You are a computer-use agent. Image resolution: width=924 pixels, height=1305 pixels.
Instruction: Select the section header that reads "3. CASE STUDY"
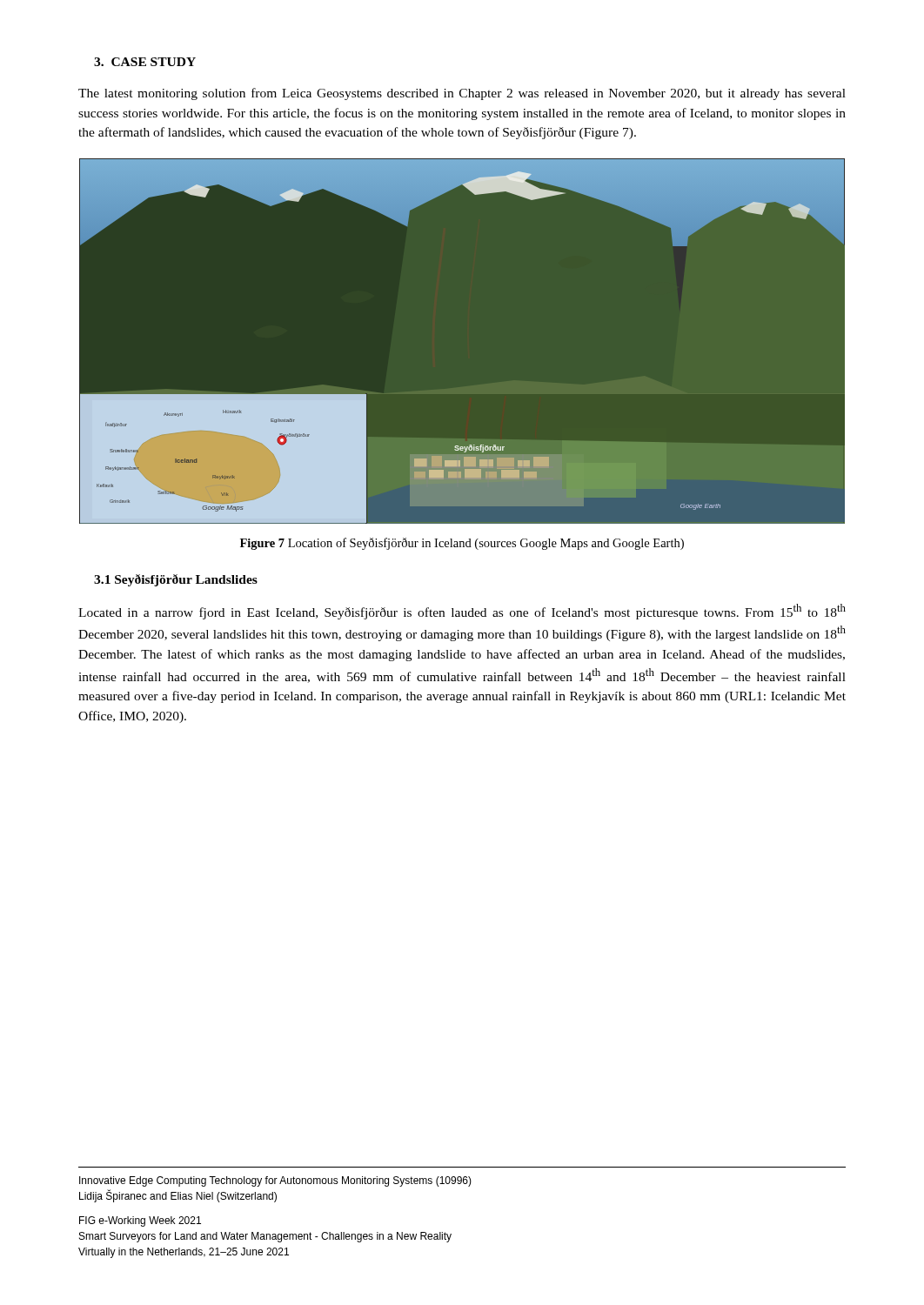click(x=145, y=61)
